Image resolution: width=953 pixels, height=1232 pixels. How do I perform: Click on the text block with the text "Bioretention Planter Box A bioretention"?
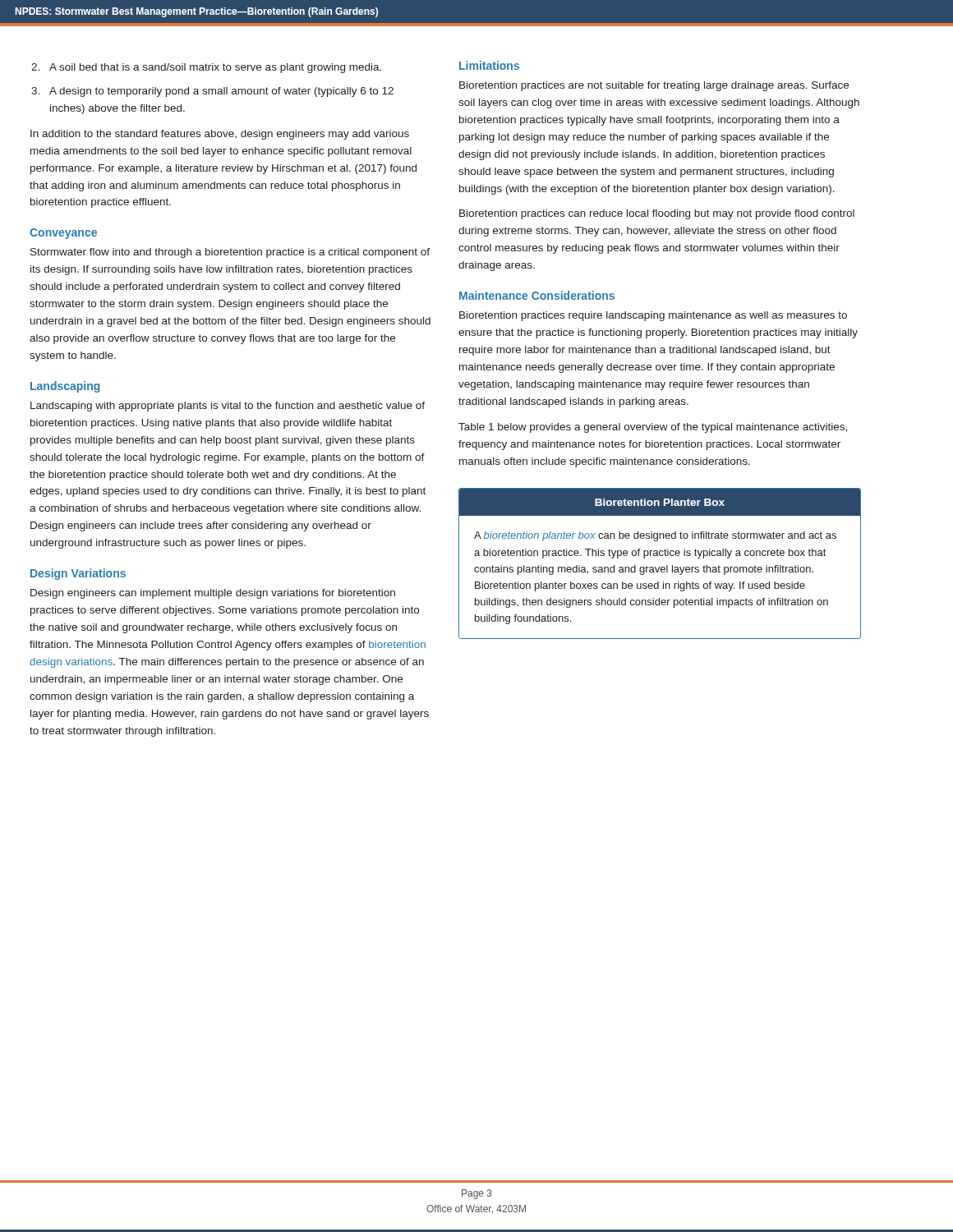pyautogui.click(x=660, y=564)
